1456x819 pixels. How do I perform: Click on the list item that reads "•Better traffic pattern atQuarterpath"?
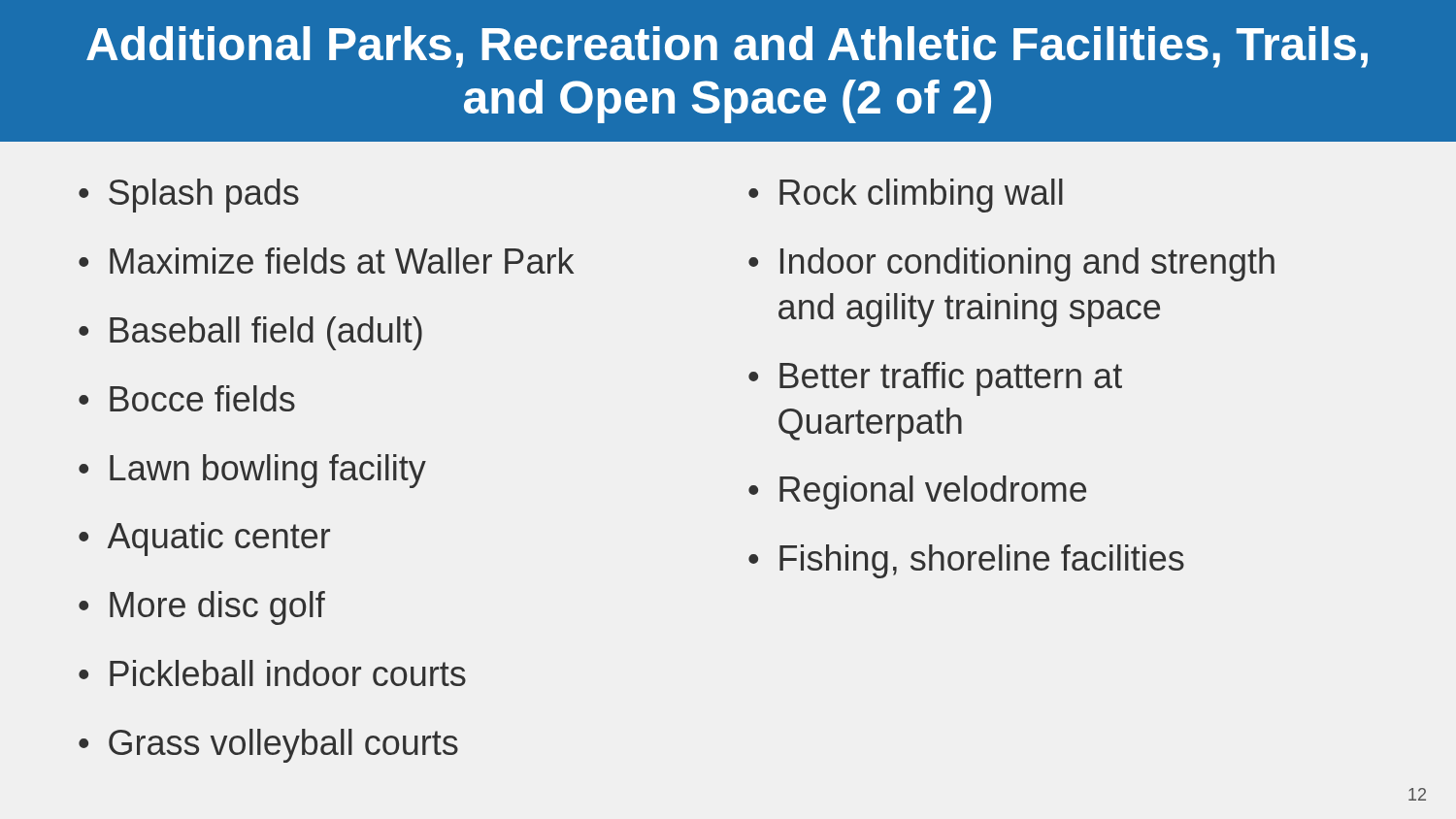coord(935,399)
